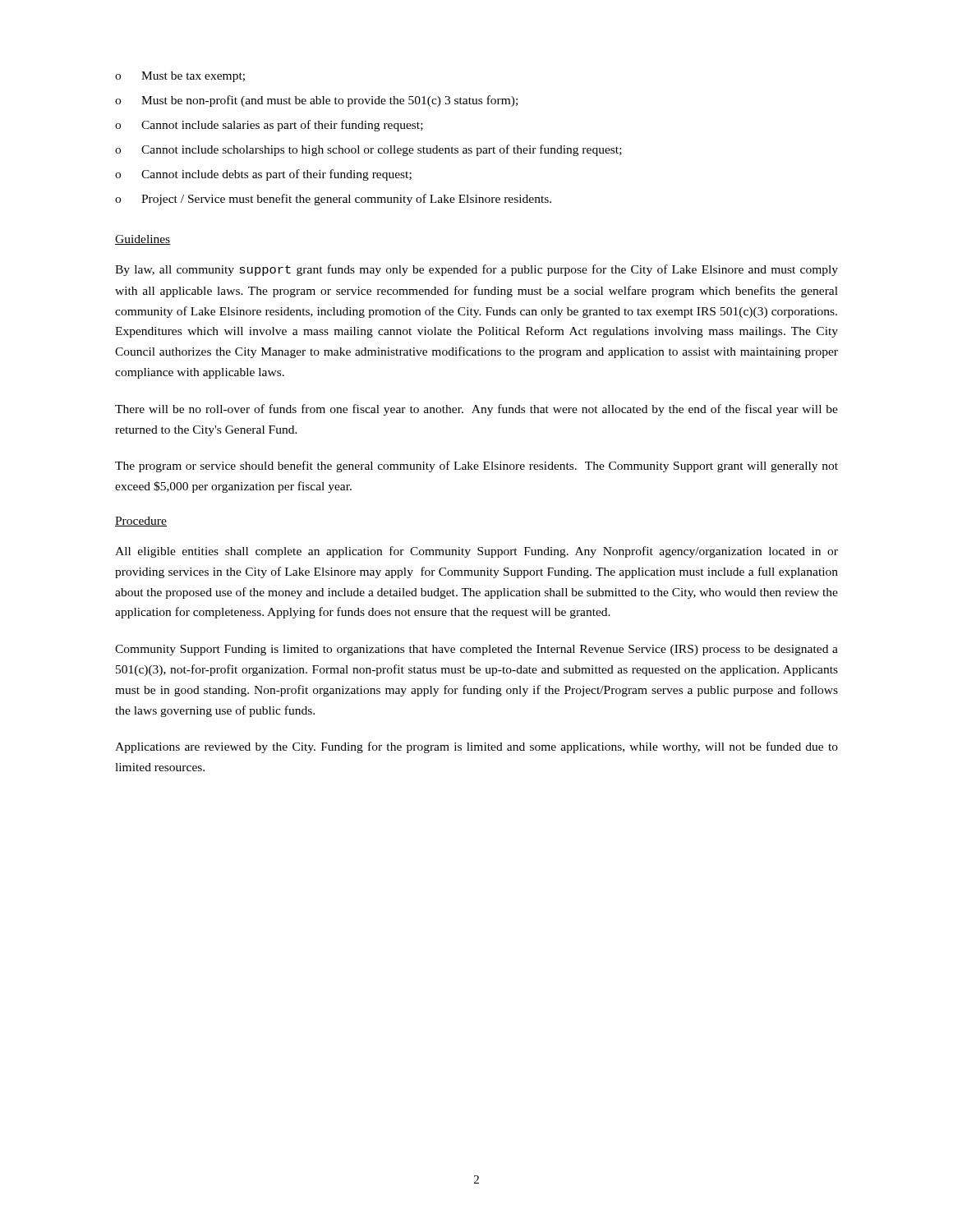Locate the text starting "There will be no roll-over of"
Image resolution: width=953 pixels, height=1232 pixels.
pyautogui.click(x=476, y=419)
